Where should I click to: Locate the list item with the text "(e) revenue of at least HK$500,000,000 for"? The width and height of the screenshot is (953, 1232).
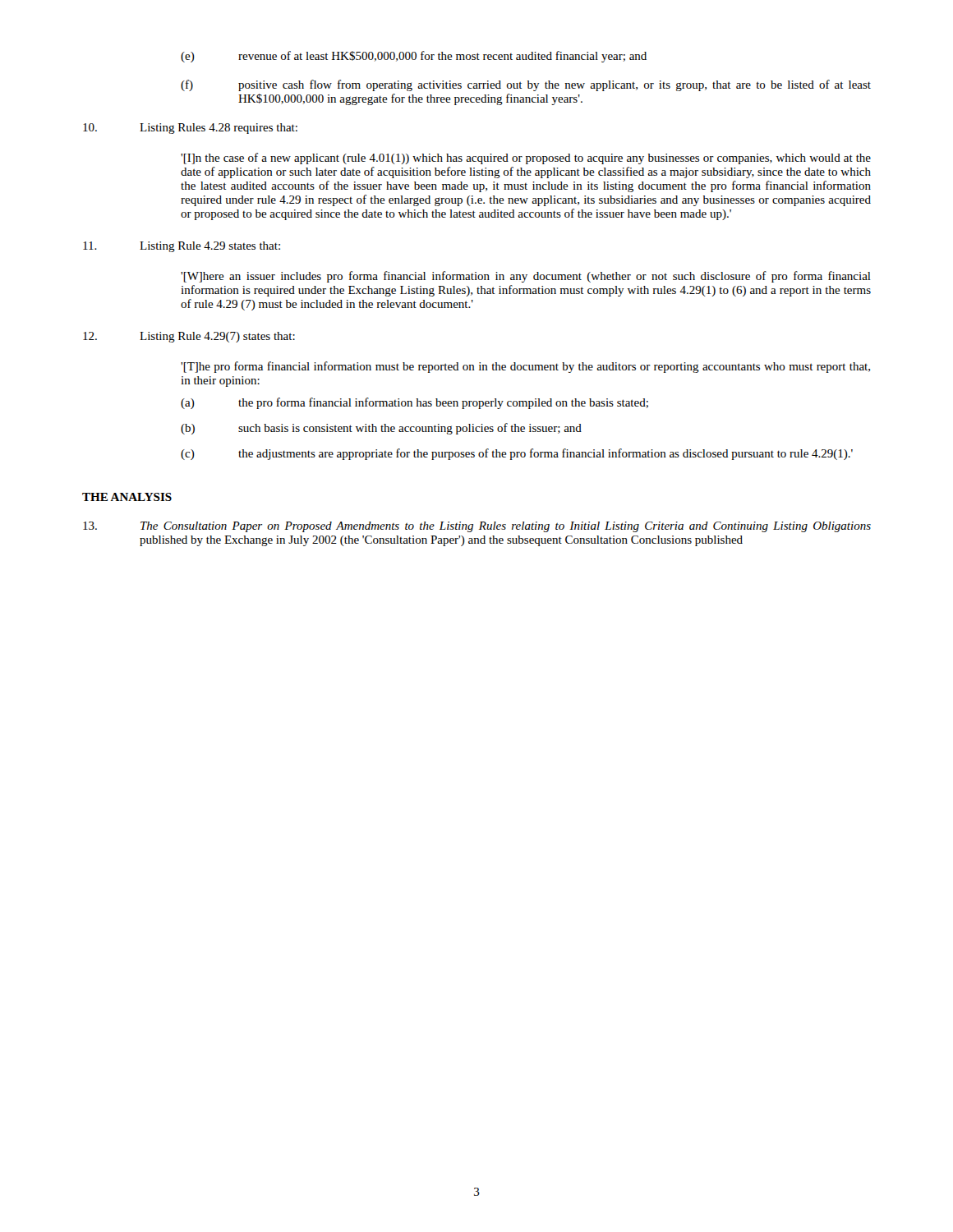click(x=526, y=56)
